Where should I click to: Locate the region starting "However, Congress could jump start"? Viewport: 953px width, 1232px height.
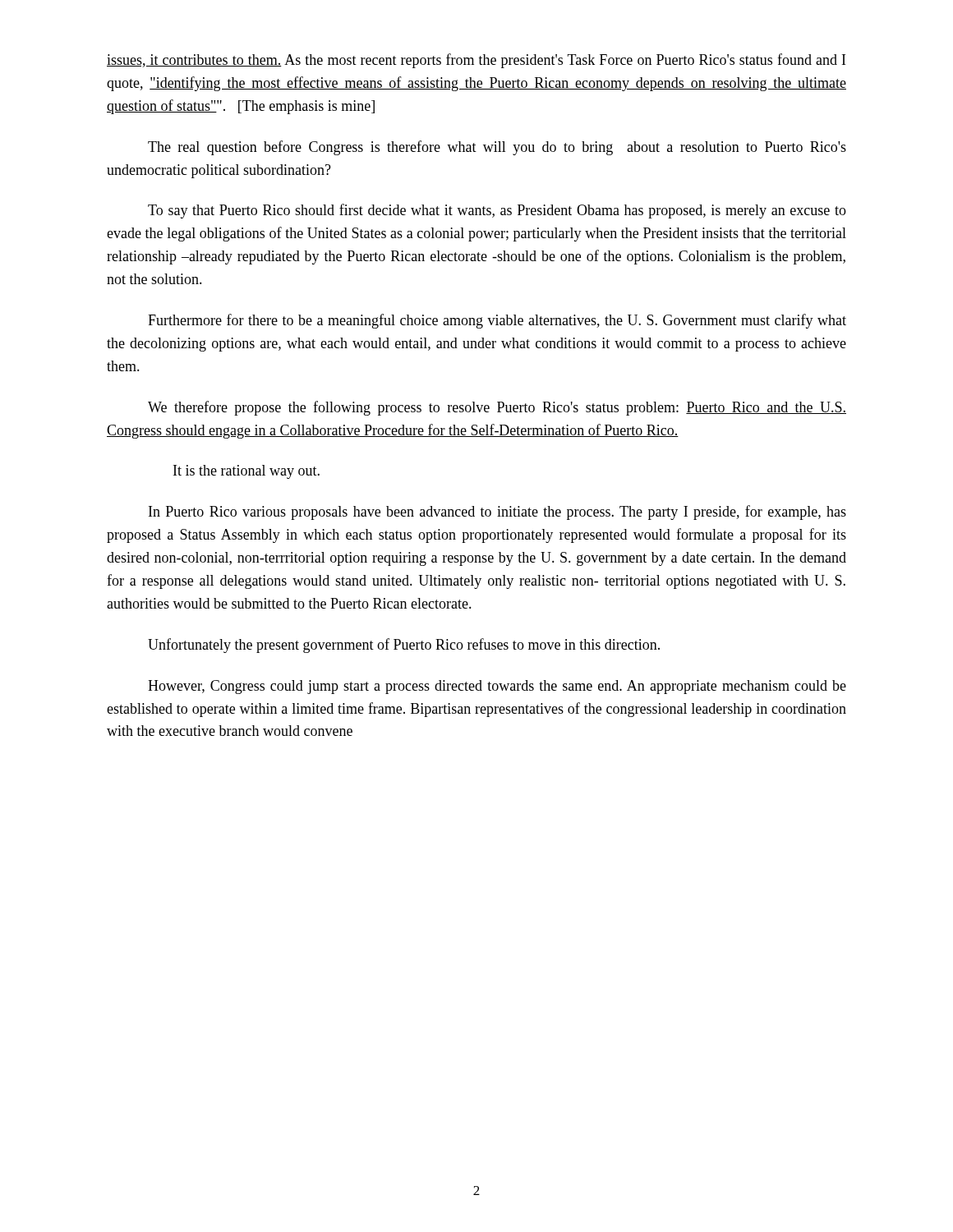point(476,708)
